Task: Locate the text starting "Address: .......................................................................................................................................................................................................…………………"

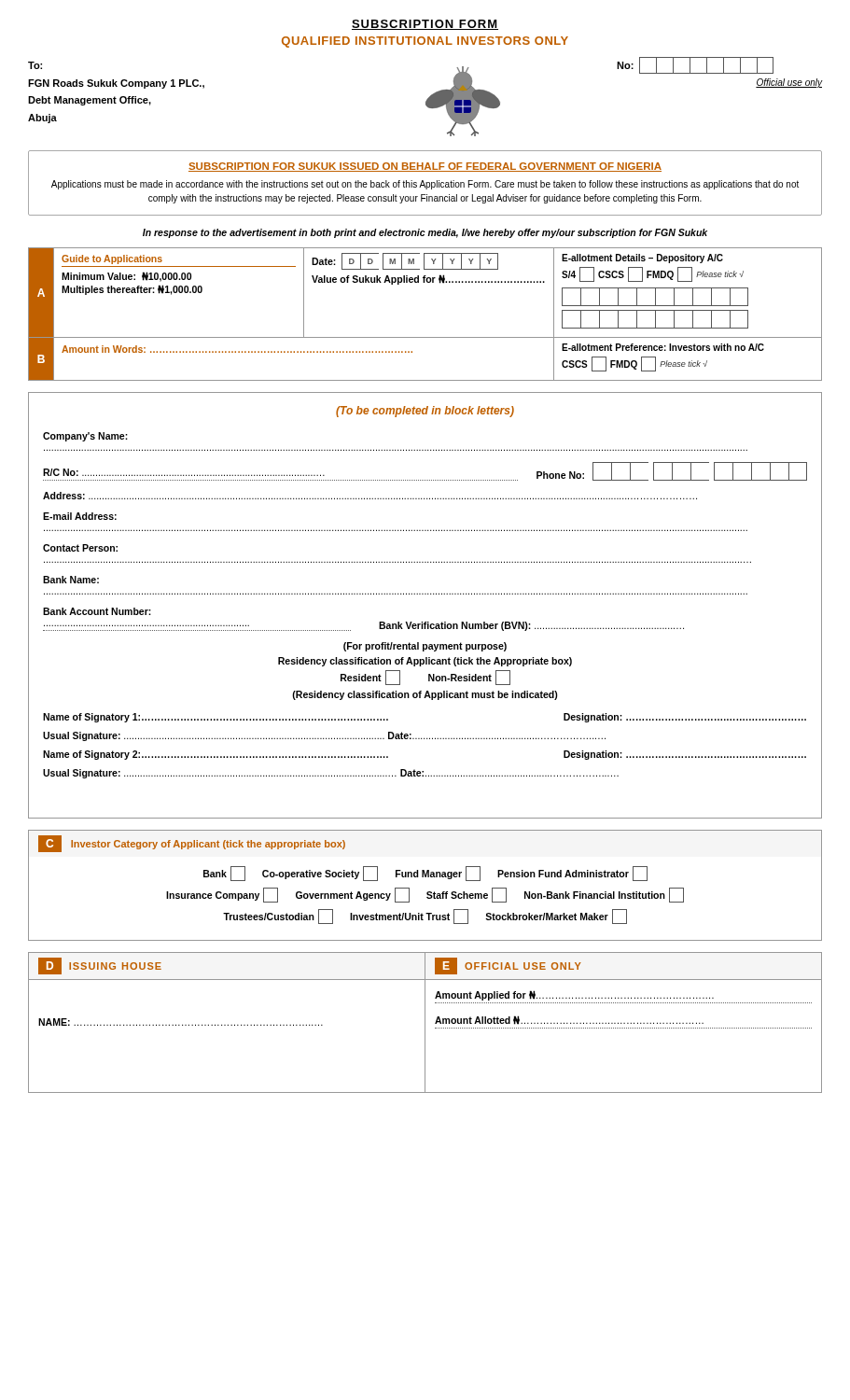Action: (371, 496)
